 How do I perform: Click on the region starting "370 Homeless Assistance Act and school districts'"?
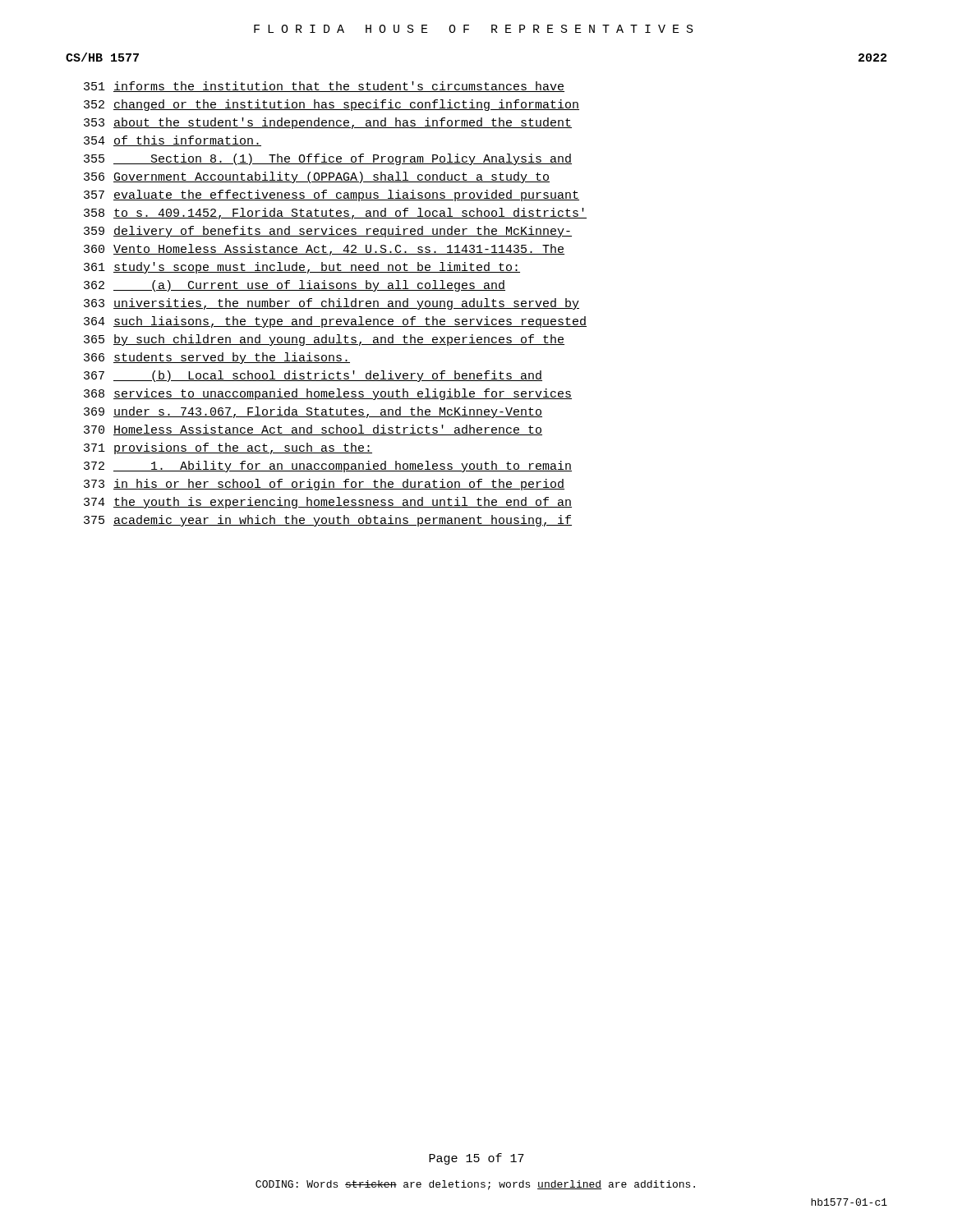304,431
